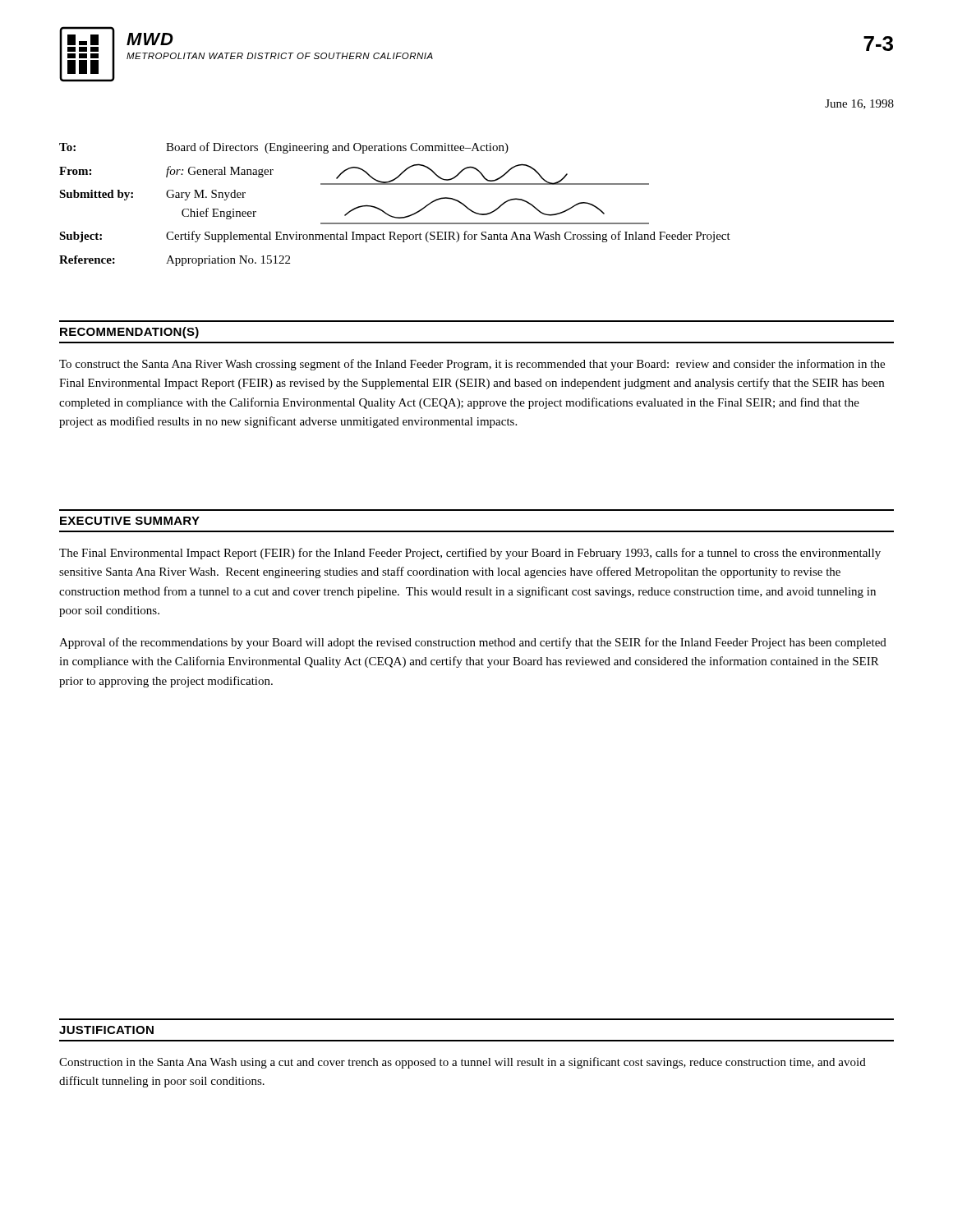Where is the passage that starts "The Final Environmental Impact"?
Image resolution: width=953 pixels, height=1232 pixels.
tap(470, 581)
